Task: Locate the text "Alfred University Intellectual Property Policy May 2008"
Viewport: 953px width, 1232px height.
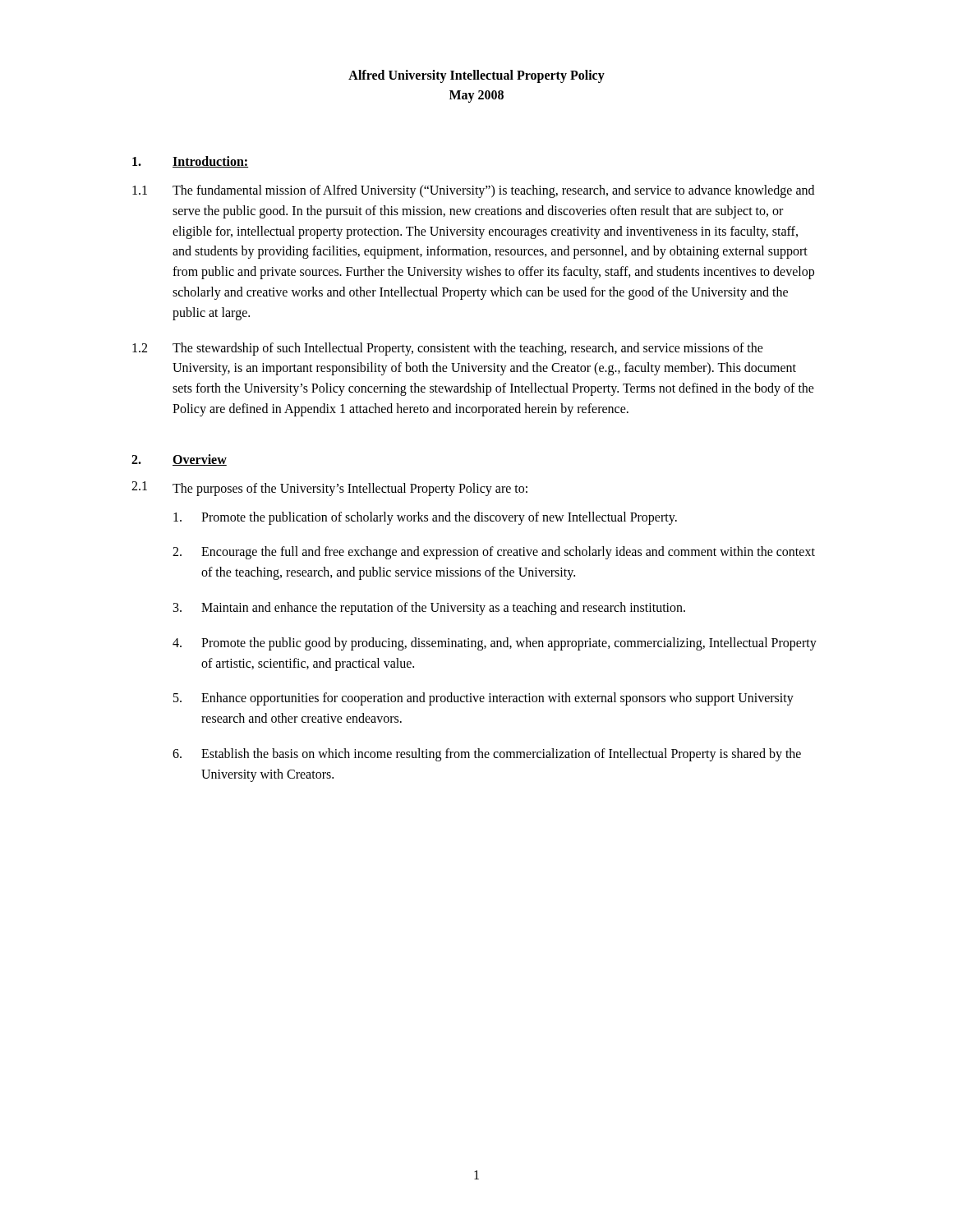Action: (476, 85)
